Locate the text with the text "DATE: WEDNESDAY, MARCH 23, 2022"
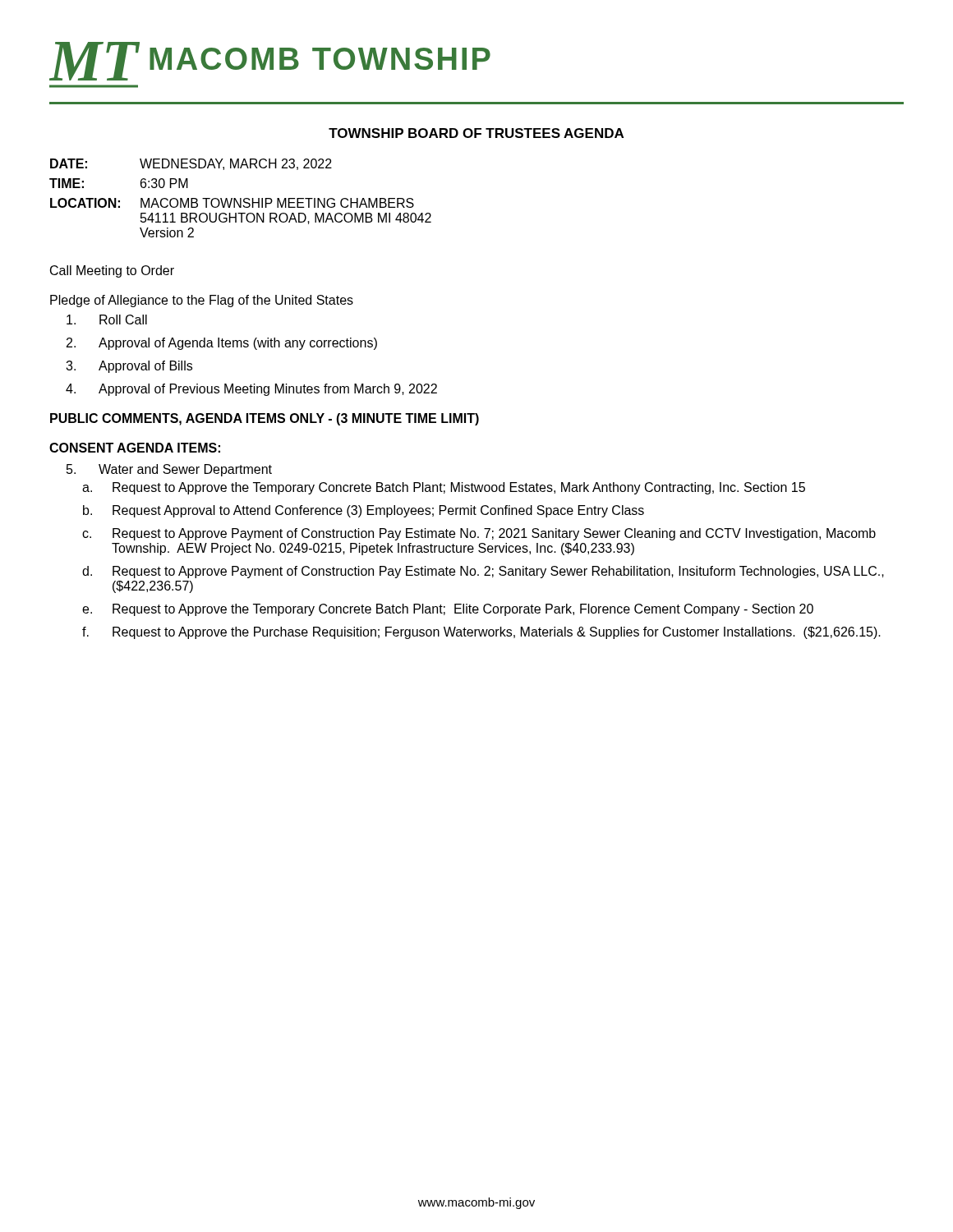 click(191, 164)
